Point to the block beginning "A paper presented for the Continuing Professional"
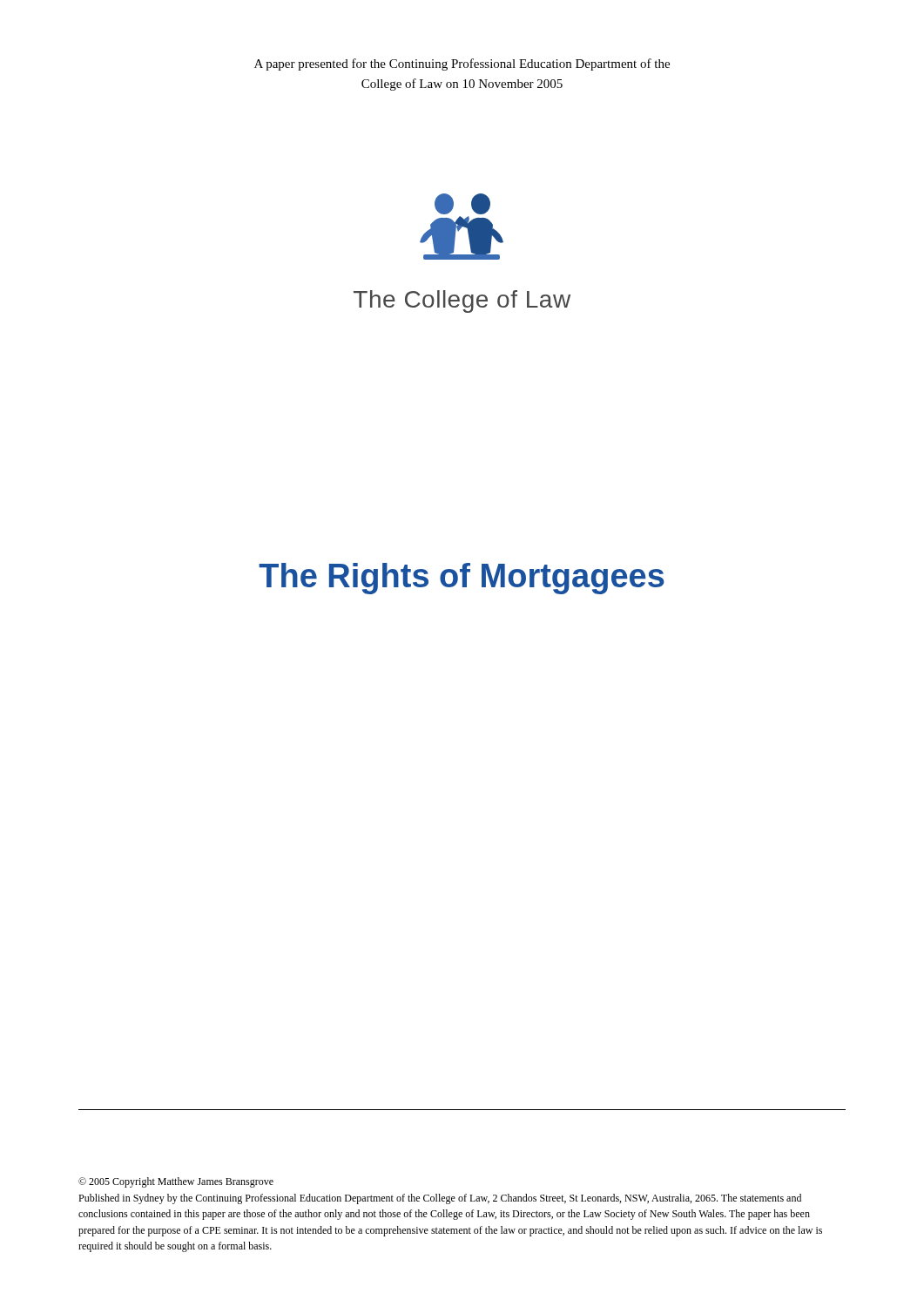 click(x=462, y=73)
